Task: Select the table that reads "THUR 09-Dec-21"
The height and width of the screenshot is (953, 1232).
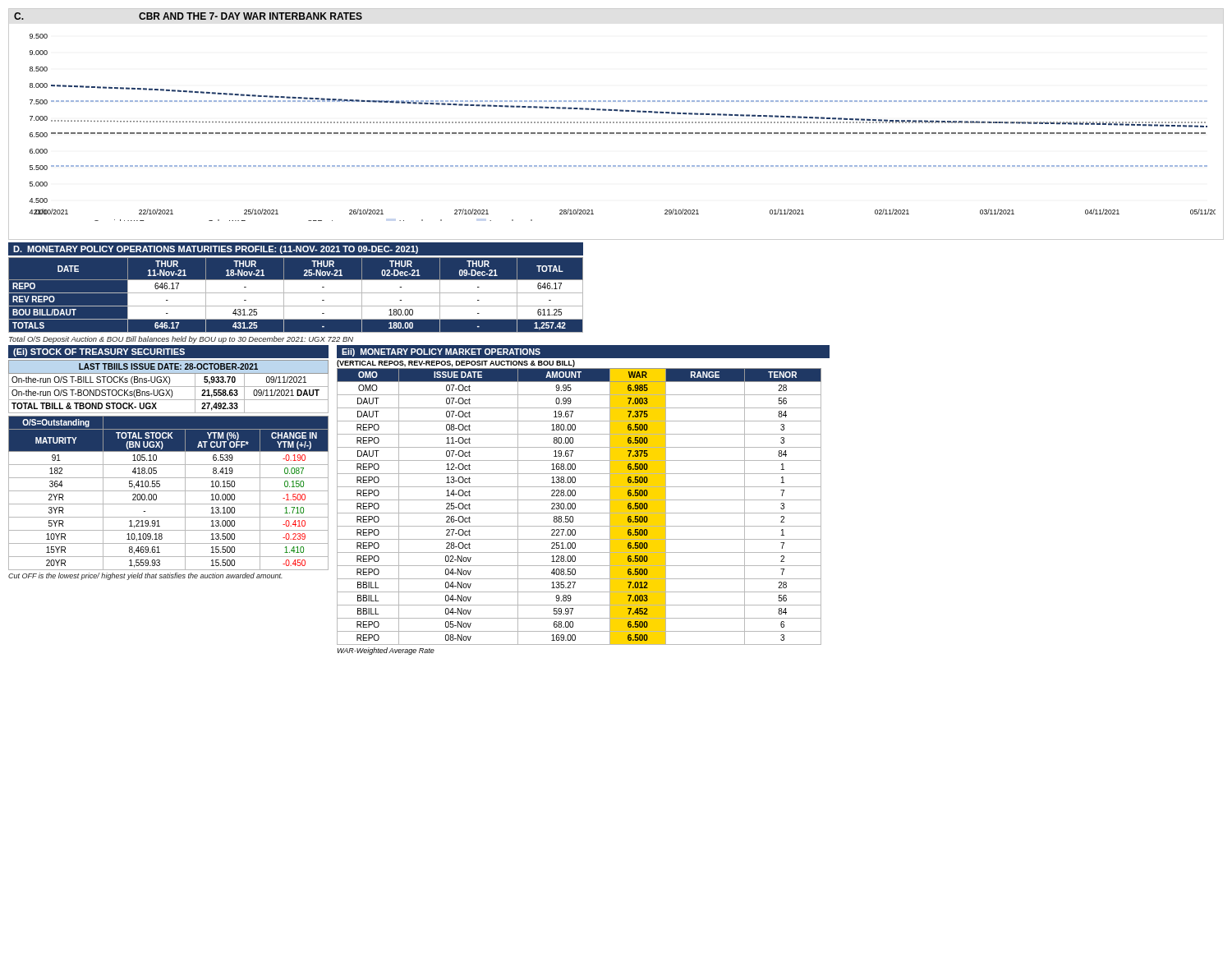Action: tap(296, 295)
